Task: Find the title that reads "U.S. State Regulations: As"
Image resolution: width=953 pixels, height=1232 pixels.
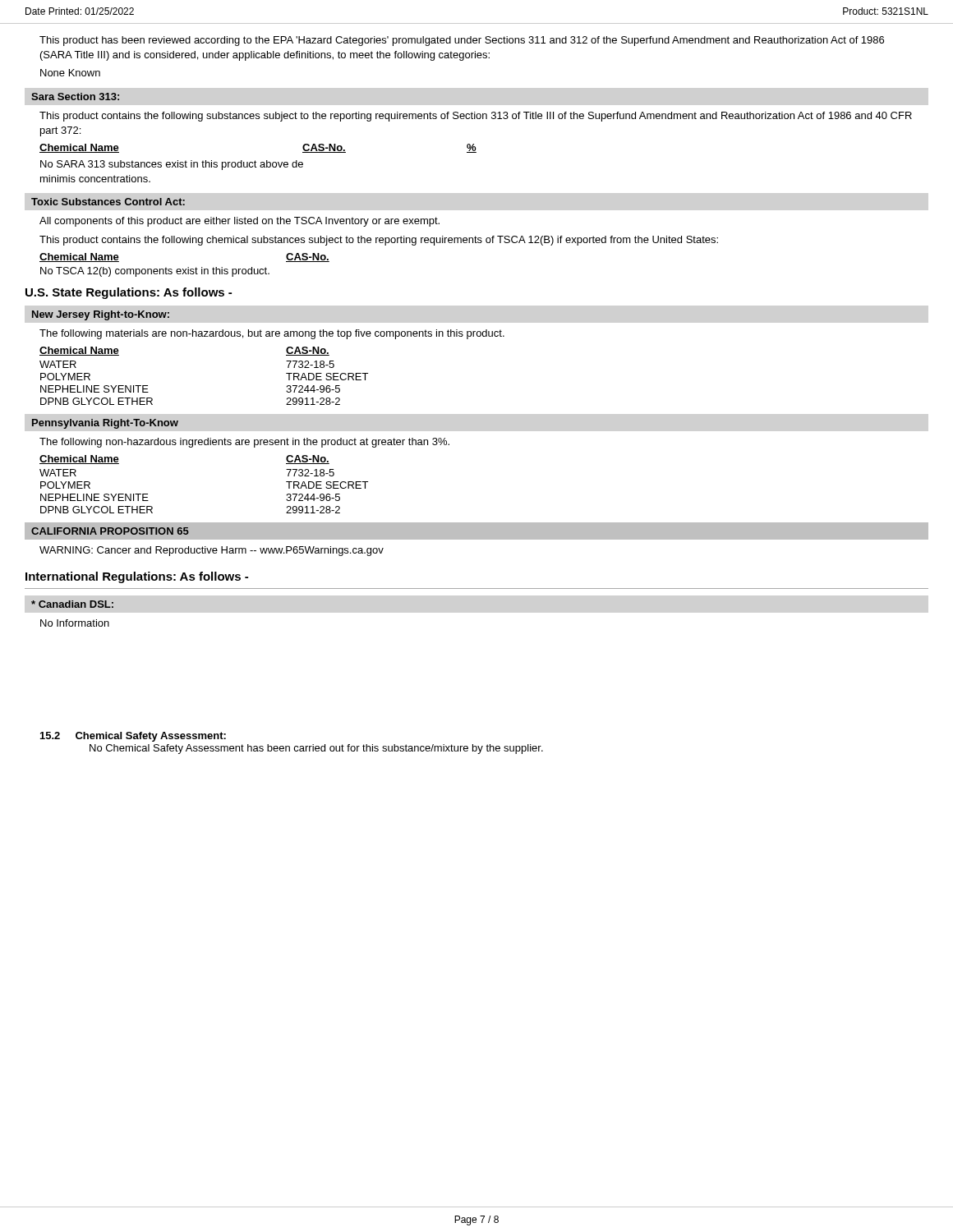Action: pyautogui.click(x=129, y=292)
